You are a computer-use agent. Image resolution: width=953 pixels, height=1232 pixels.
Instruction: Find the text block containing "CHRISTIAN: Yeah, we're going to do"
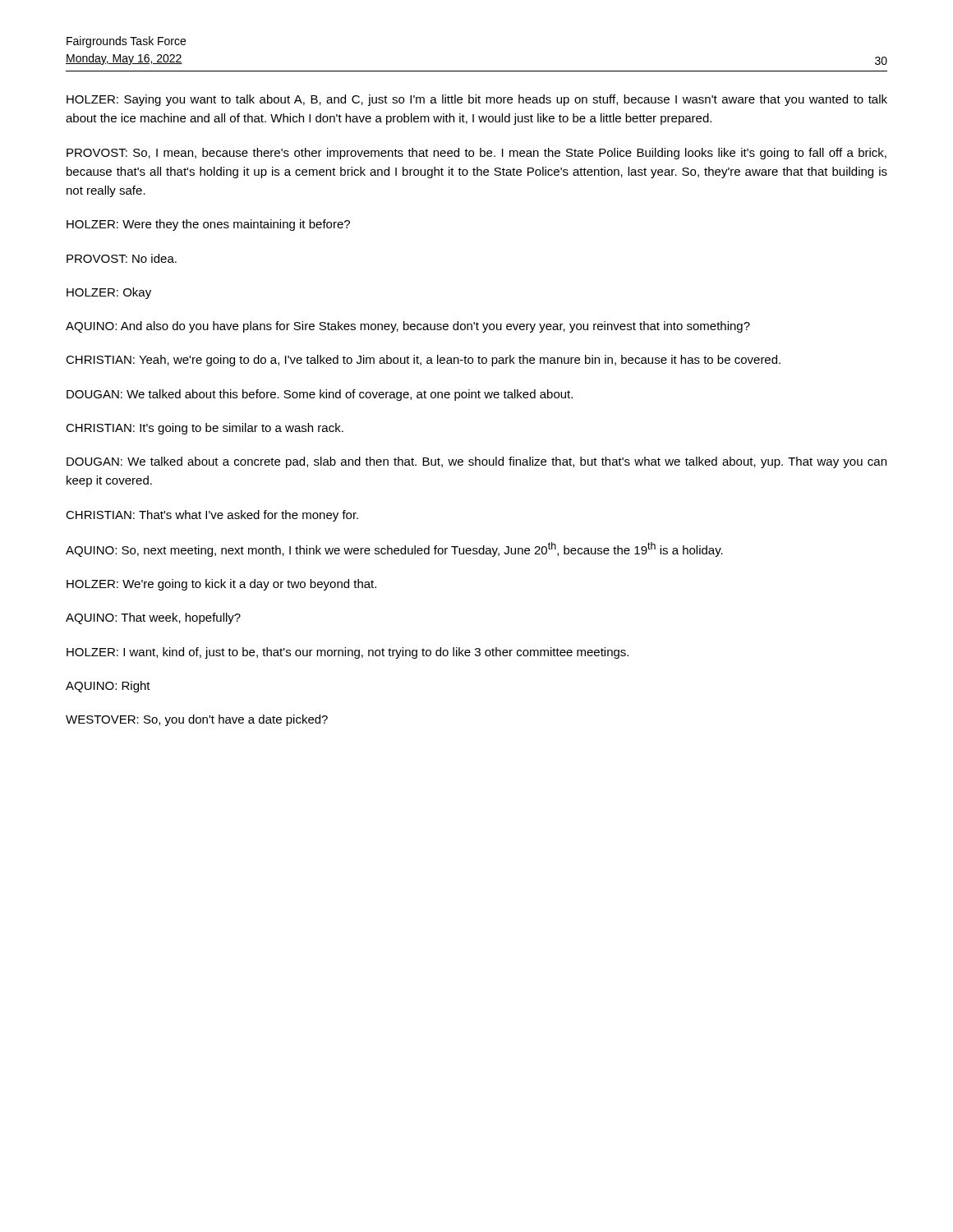pyautogui.click(x=424, y=360)
